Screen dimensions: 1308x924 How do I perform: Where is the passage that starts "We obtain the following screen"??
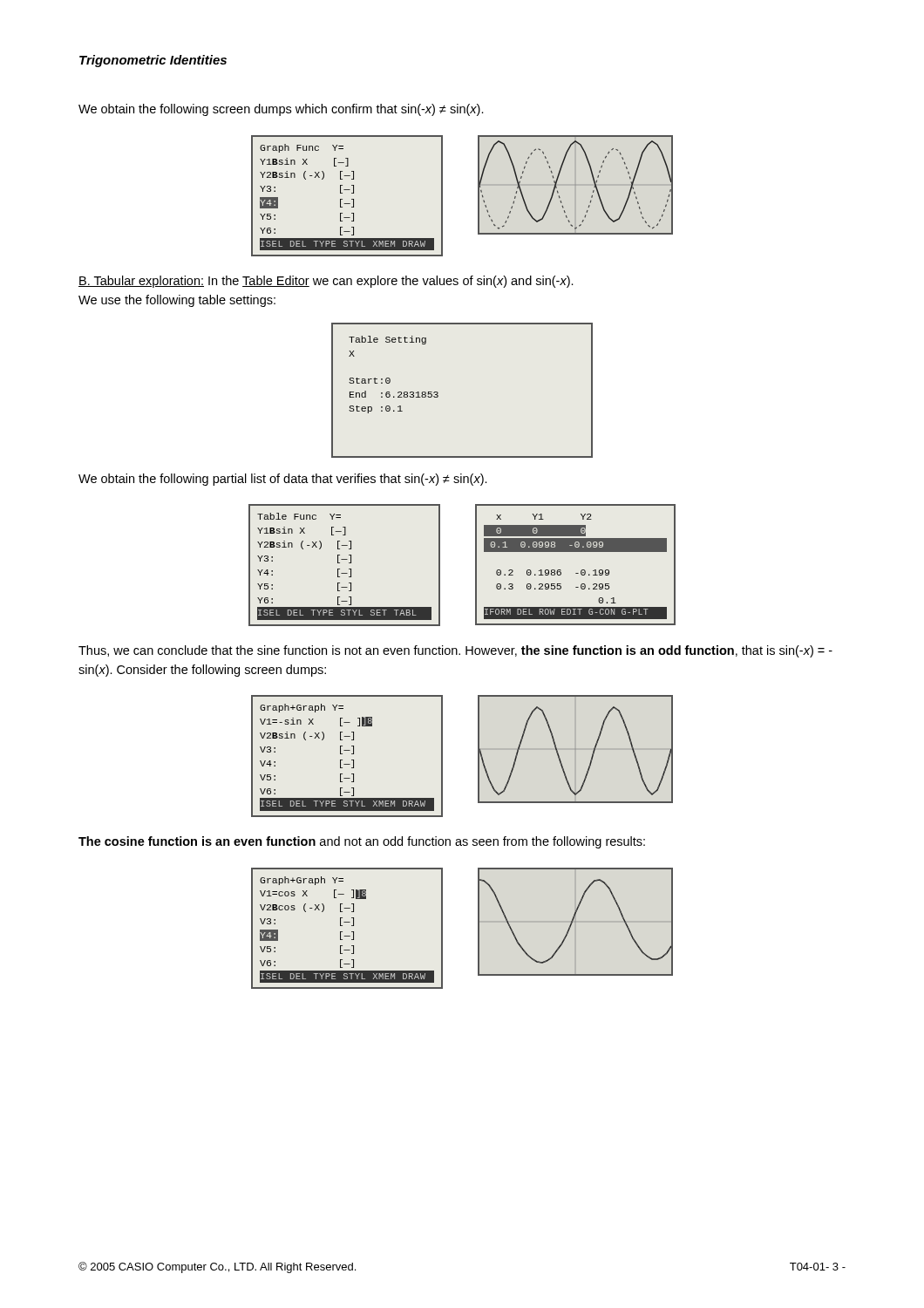click(x=281, y=109)
